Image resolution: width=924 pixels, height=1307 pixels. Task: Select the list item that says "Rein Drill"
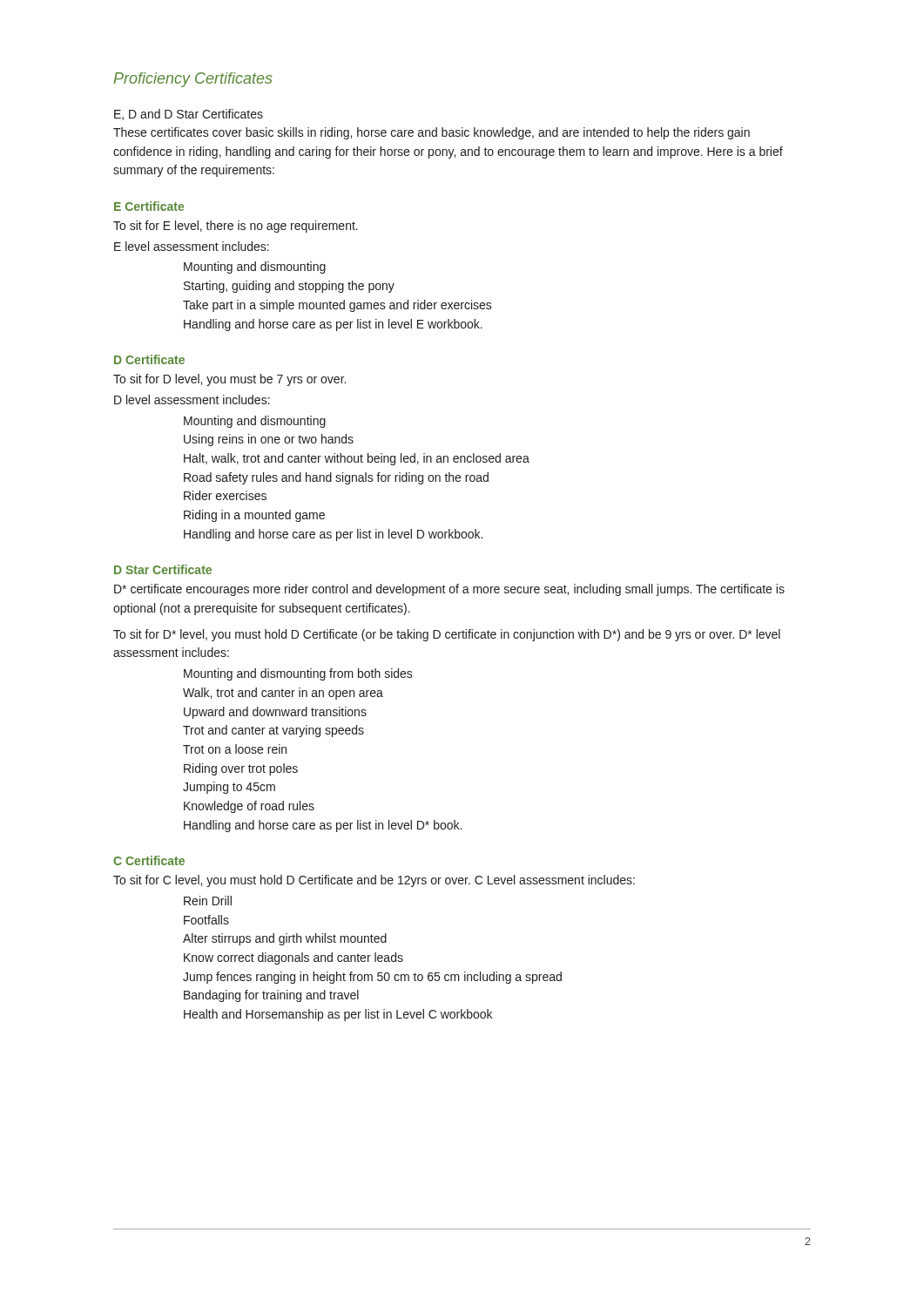click(x=208, y=901)
